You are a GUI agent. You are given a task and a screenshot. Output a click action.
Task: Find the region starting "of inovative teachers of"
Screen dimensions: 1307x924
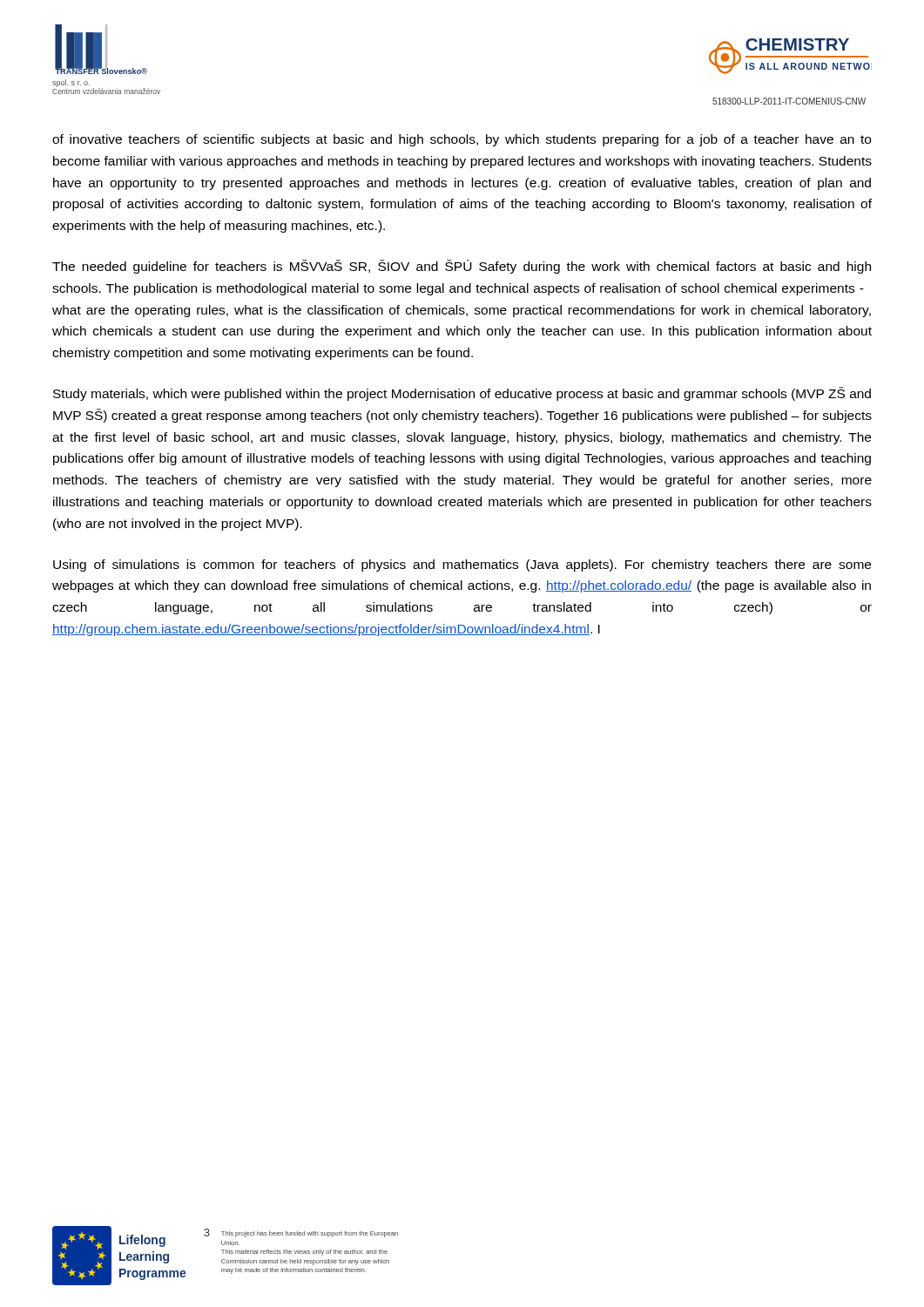(462, 182)
